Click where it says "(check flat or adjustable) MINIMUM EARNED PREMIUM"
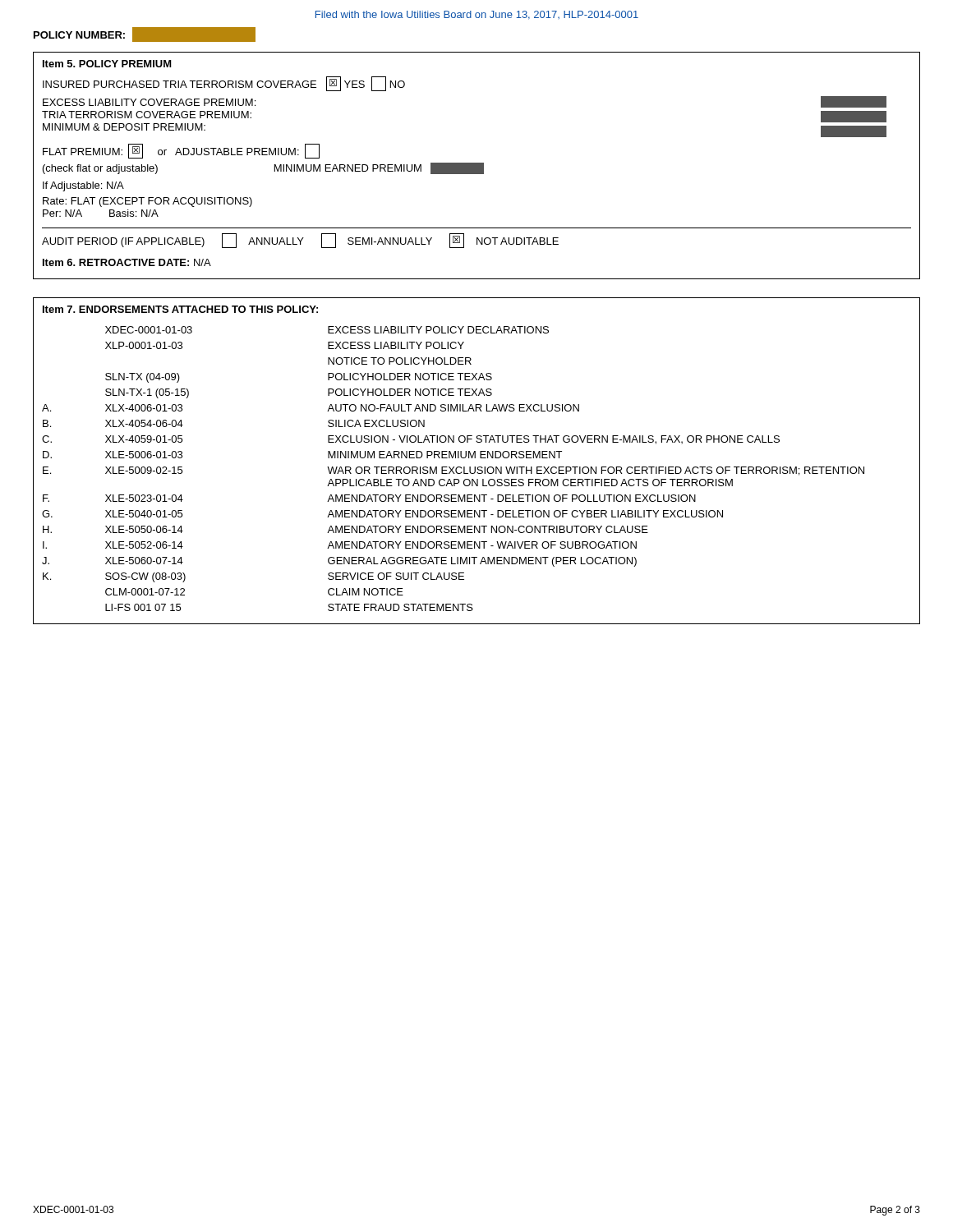The image size is (953, 1232). tap(263, 168)
